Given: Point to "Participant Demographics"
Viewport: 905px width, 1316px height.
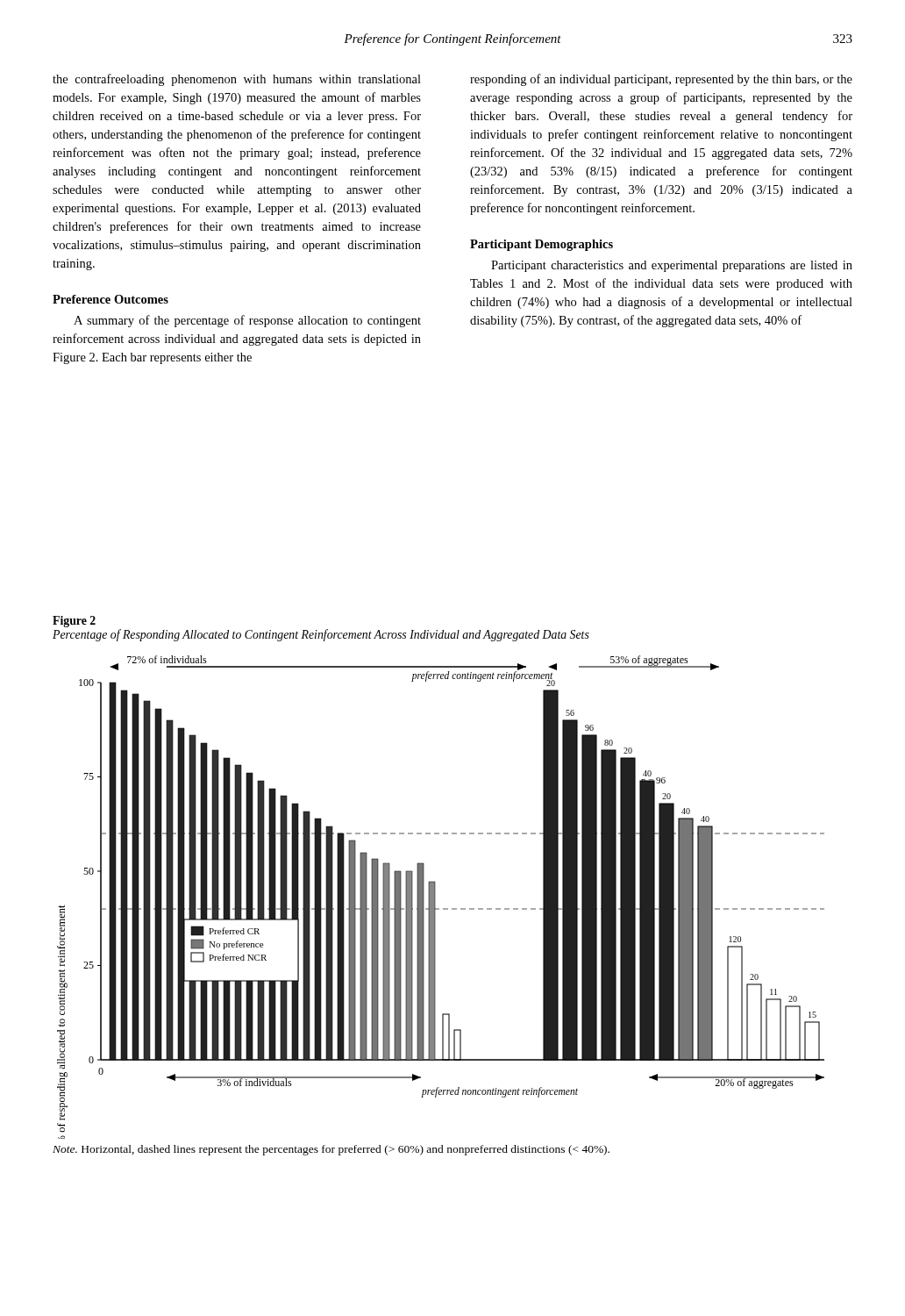Looking at the screenshot, I should [x=542, y=244].
